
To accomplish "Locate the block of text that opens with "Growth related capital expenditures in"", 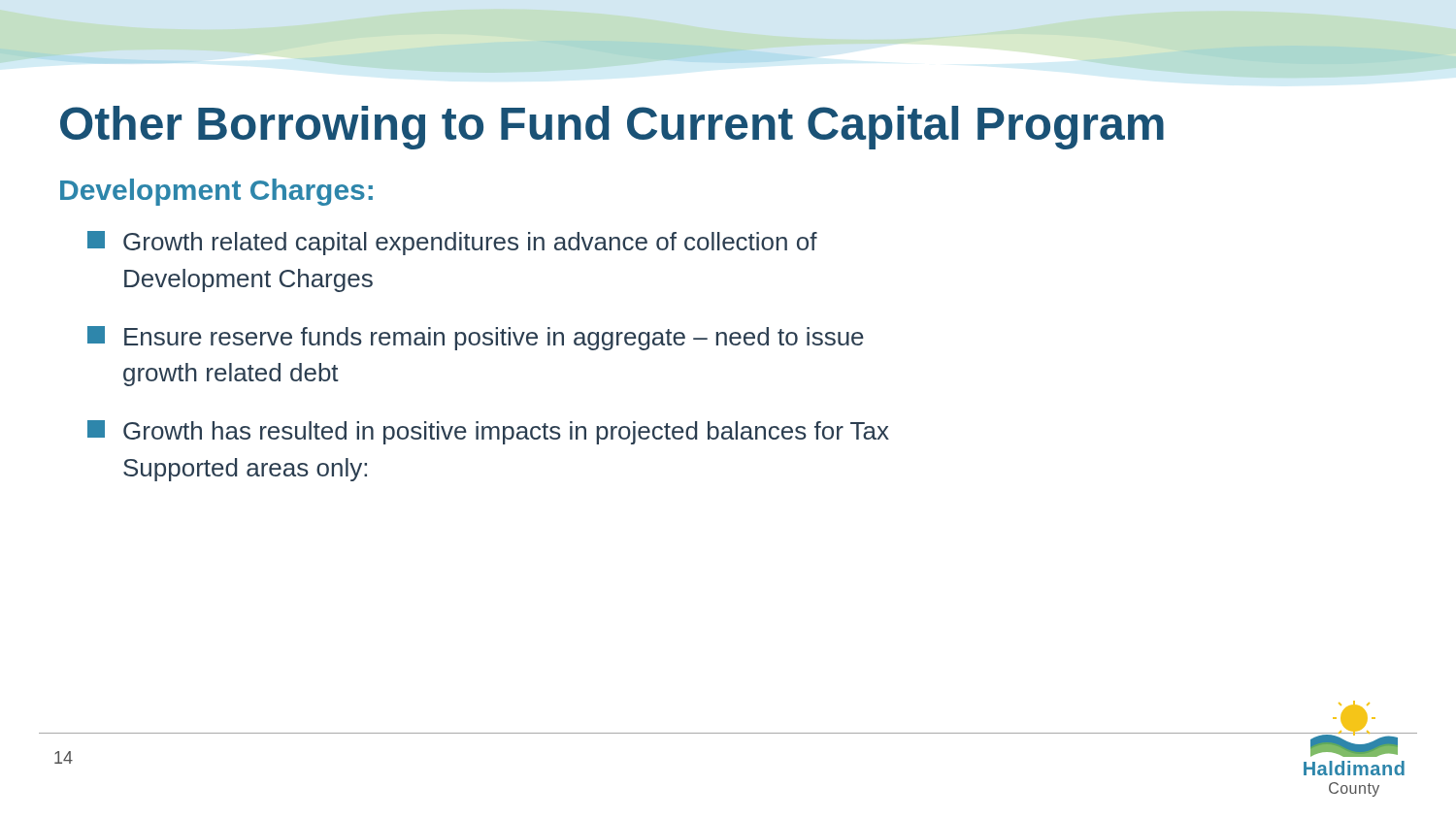I will click(x=743, y=261).
